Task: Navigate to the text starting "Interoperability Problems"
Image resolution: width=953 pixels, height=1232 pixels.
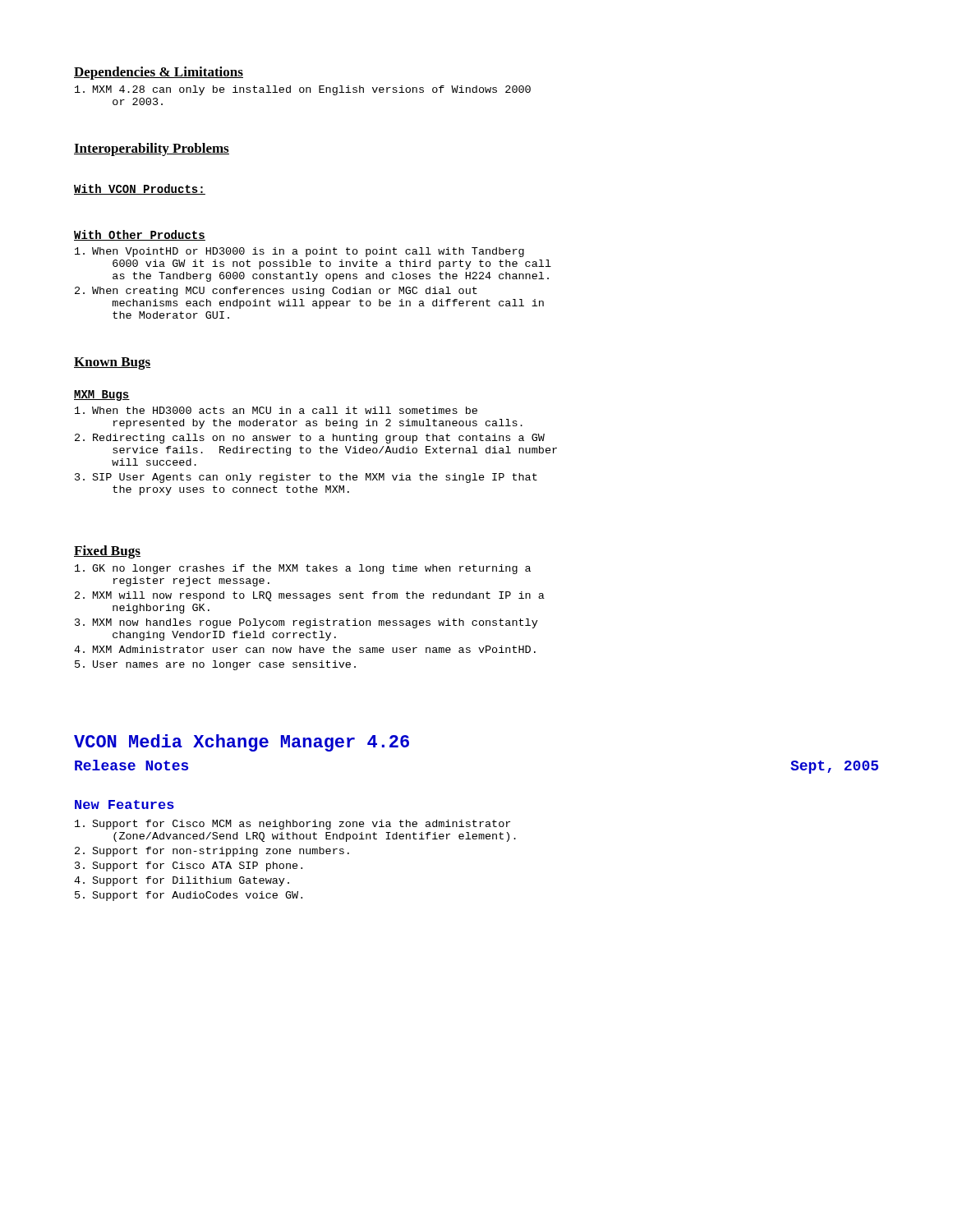Action: pyautogui.click(x=151, y=148)
